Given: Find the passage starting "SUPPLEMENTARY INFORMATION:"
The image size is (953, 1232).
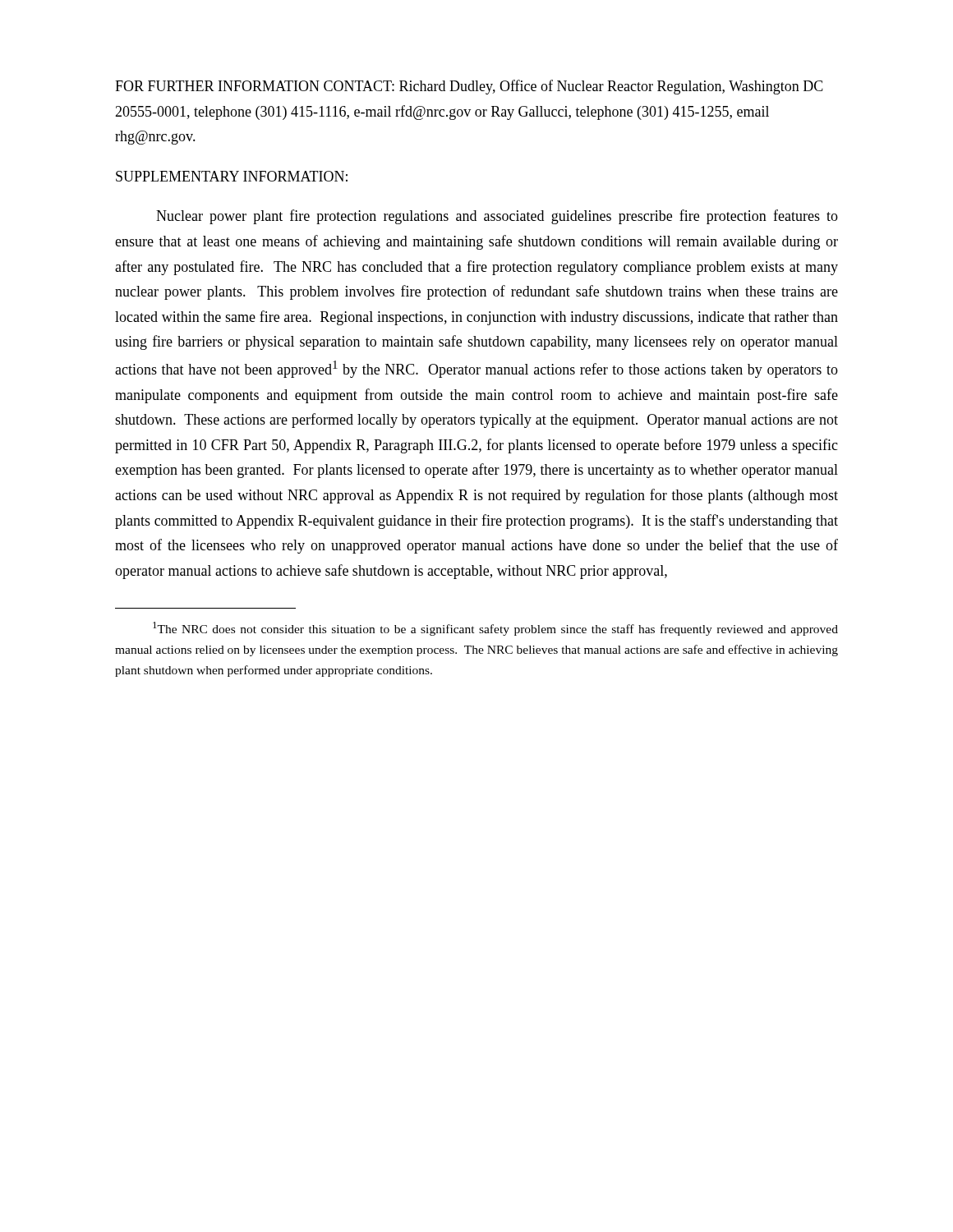Looking at the screenshot, I should click(x=232, y=176).
